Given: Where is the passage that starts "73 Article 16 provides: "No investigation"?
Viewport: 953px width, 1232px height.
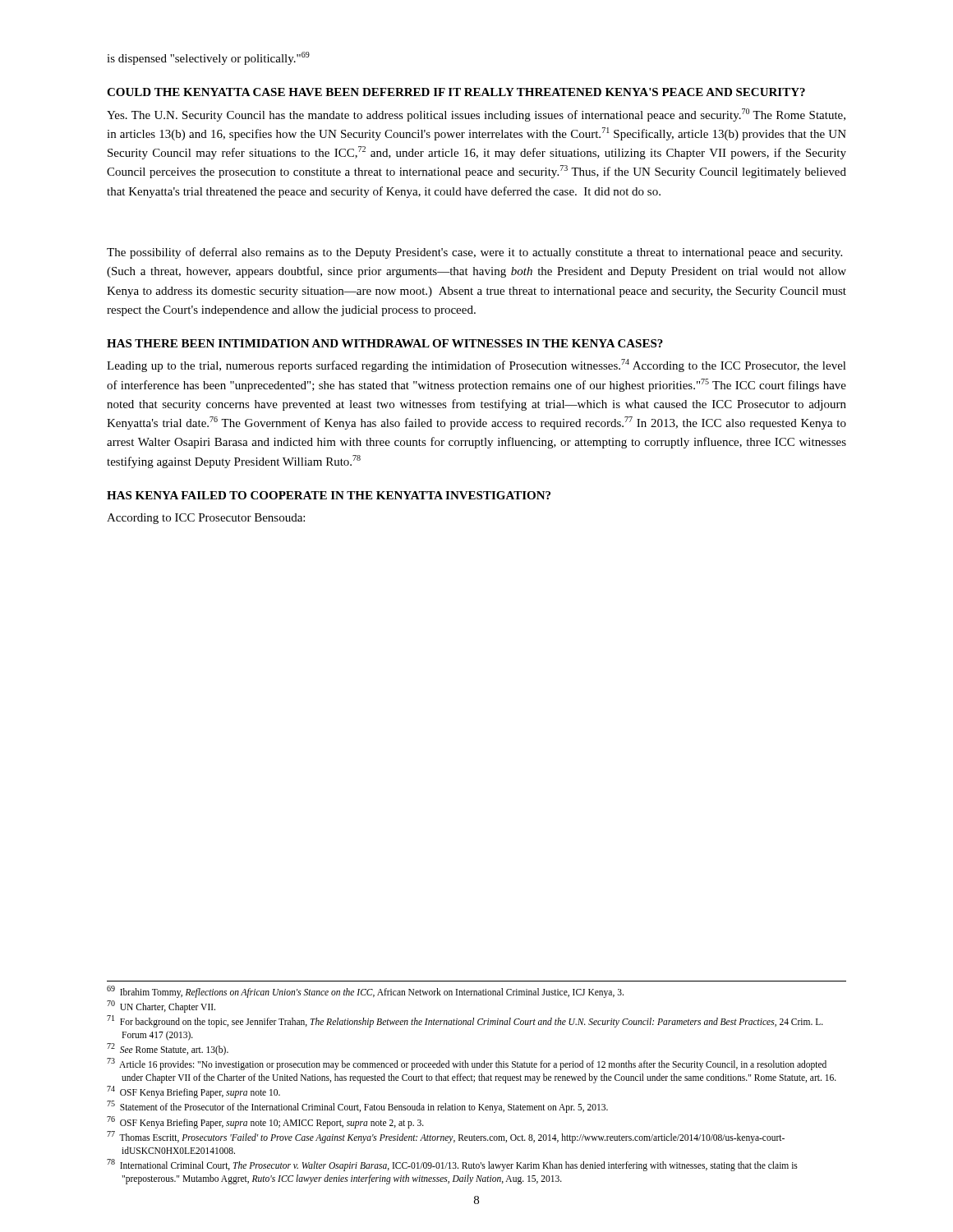Looking at the screenshot, I should tap(472, 1070).
